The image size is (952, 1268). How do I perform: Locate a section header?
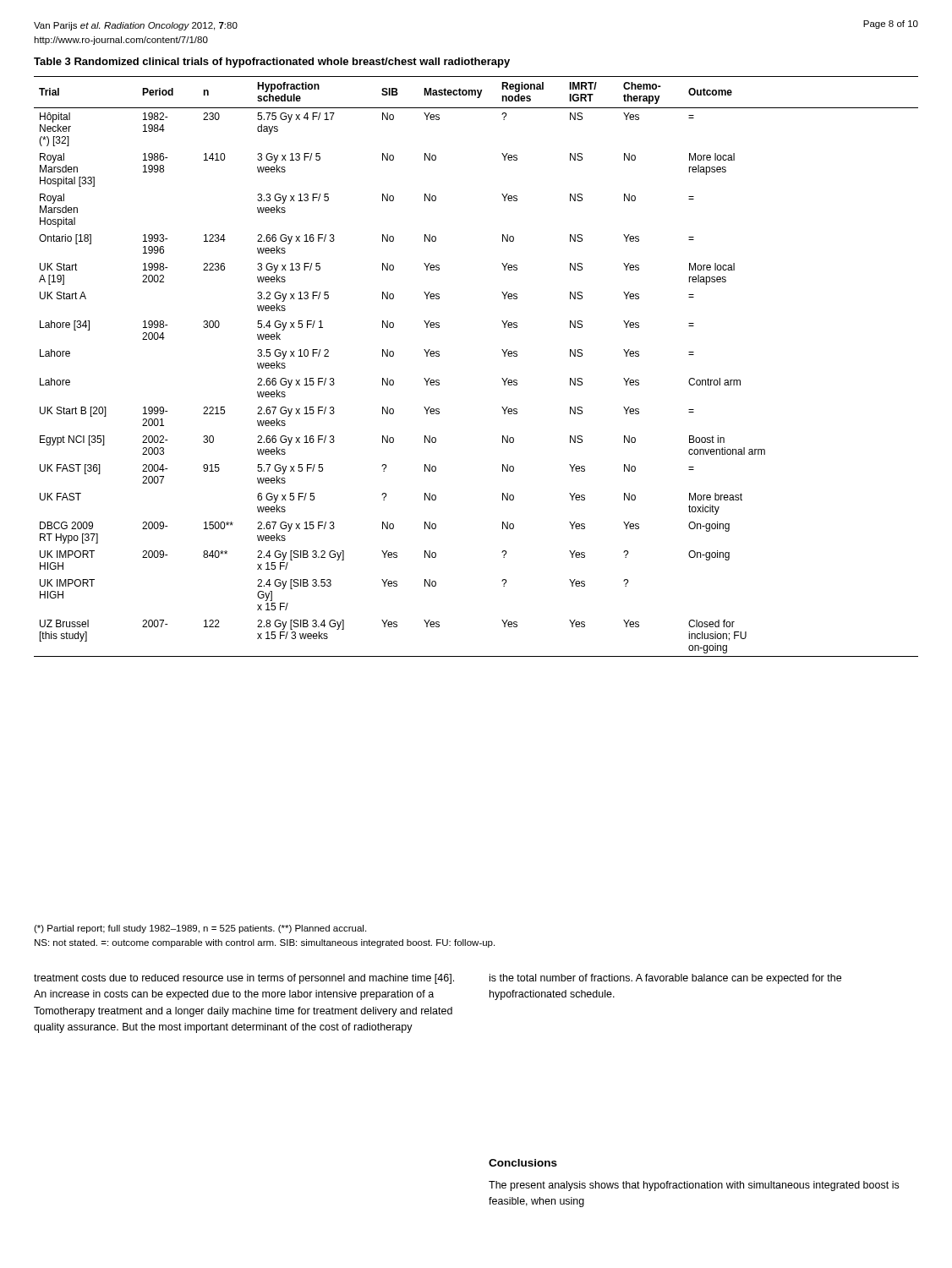[x=523, y=1163]
